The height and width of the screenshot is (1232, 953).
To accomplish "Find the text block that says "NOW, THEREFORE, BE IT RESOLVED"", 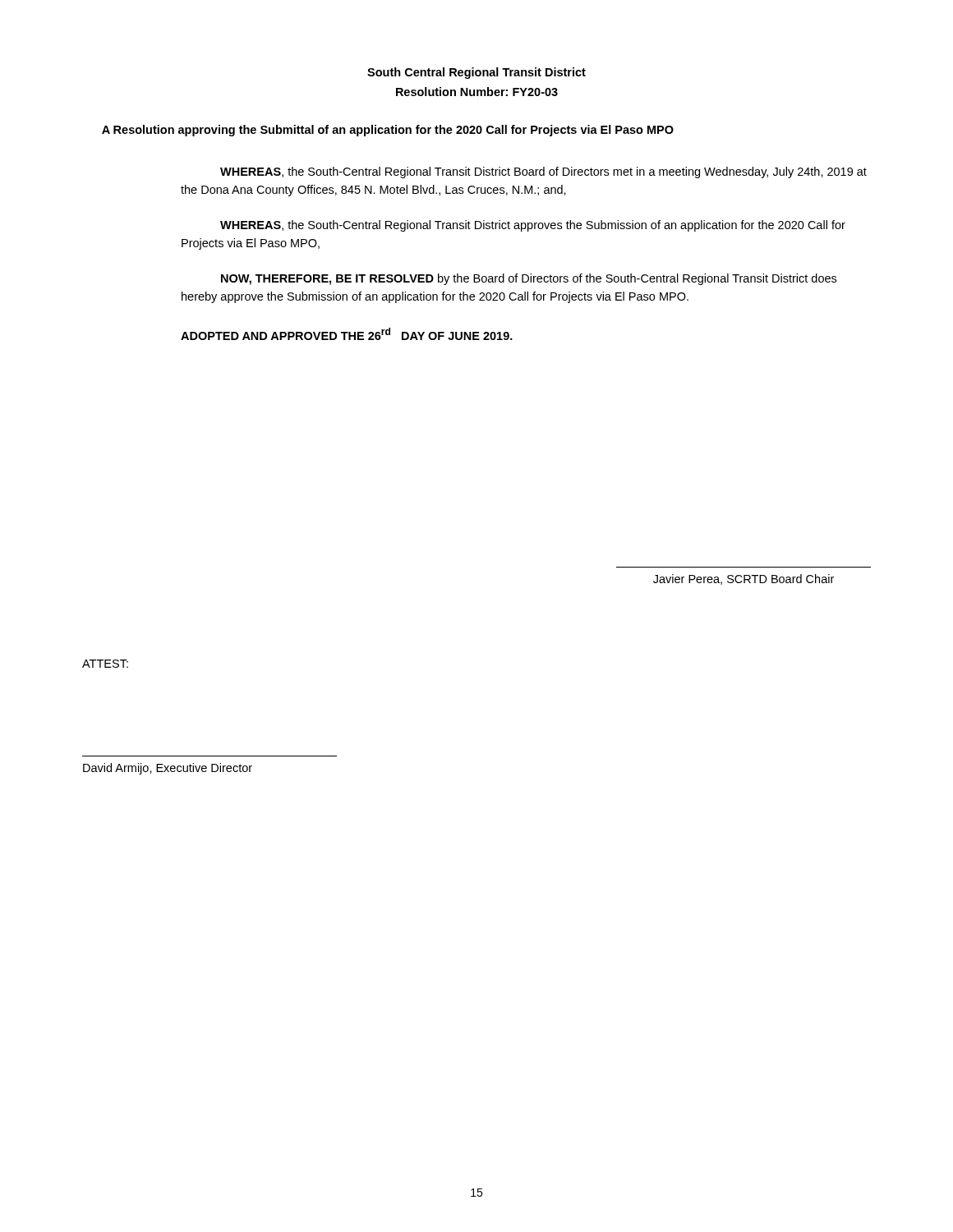I will click(x=526, y=288).
